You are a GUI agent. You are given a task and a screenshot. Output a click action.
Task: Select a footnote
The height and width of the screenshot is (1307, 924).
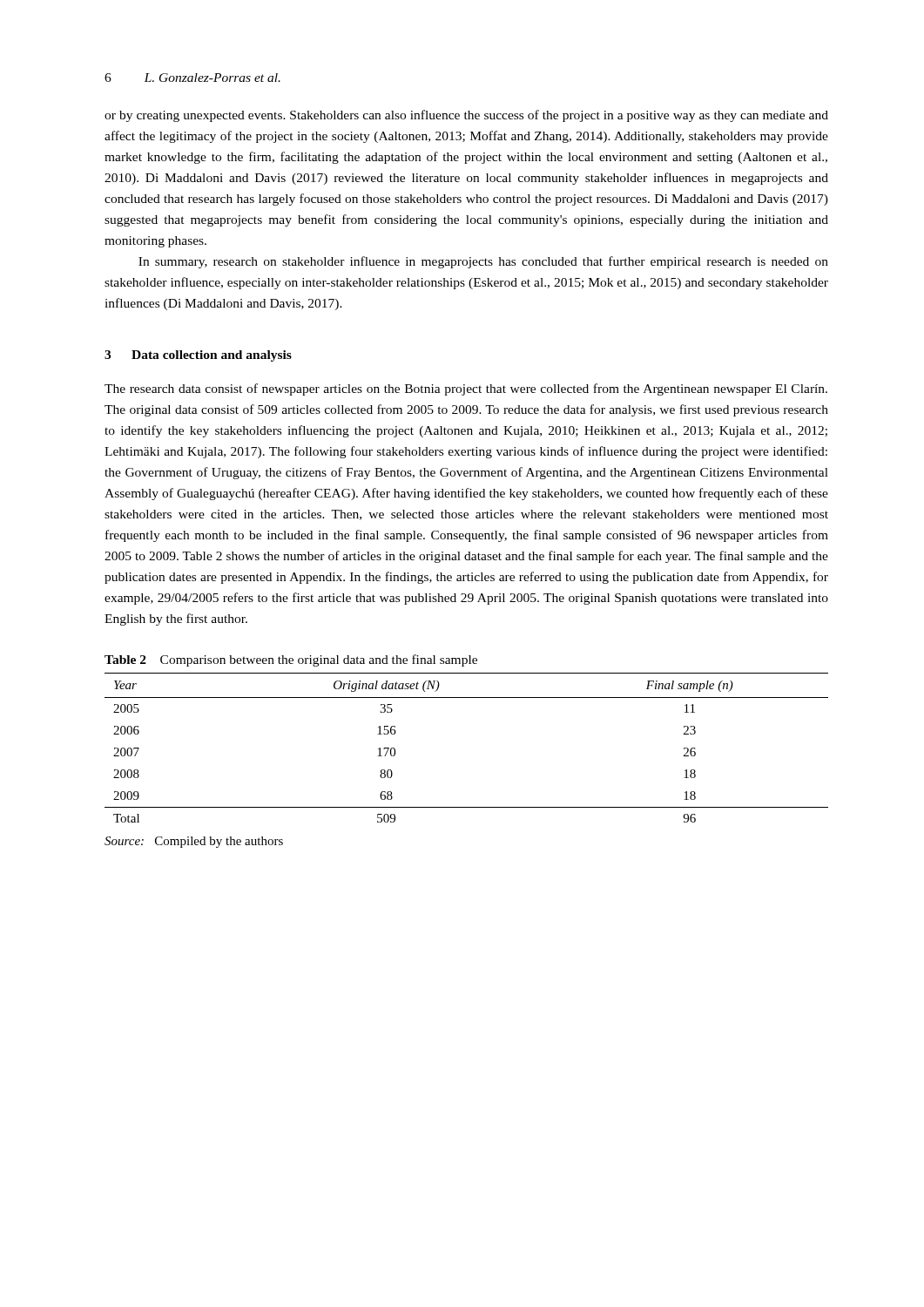pos(194,841)
